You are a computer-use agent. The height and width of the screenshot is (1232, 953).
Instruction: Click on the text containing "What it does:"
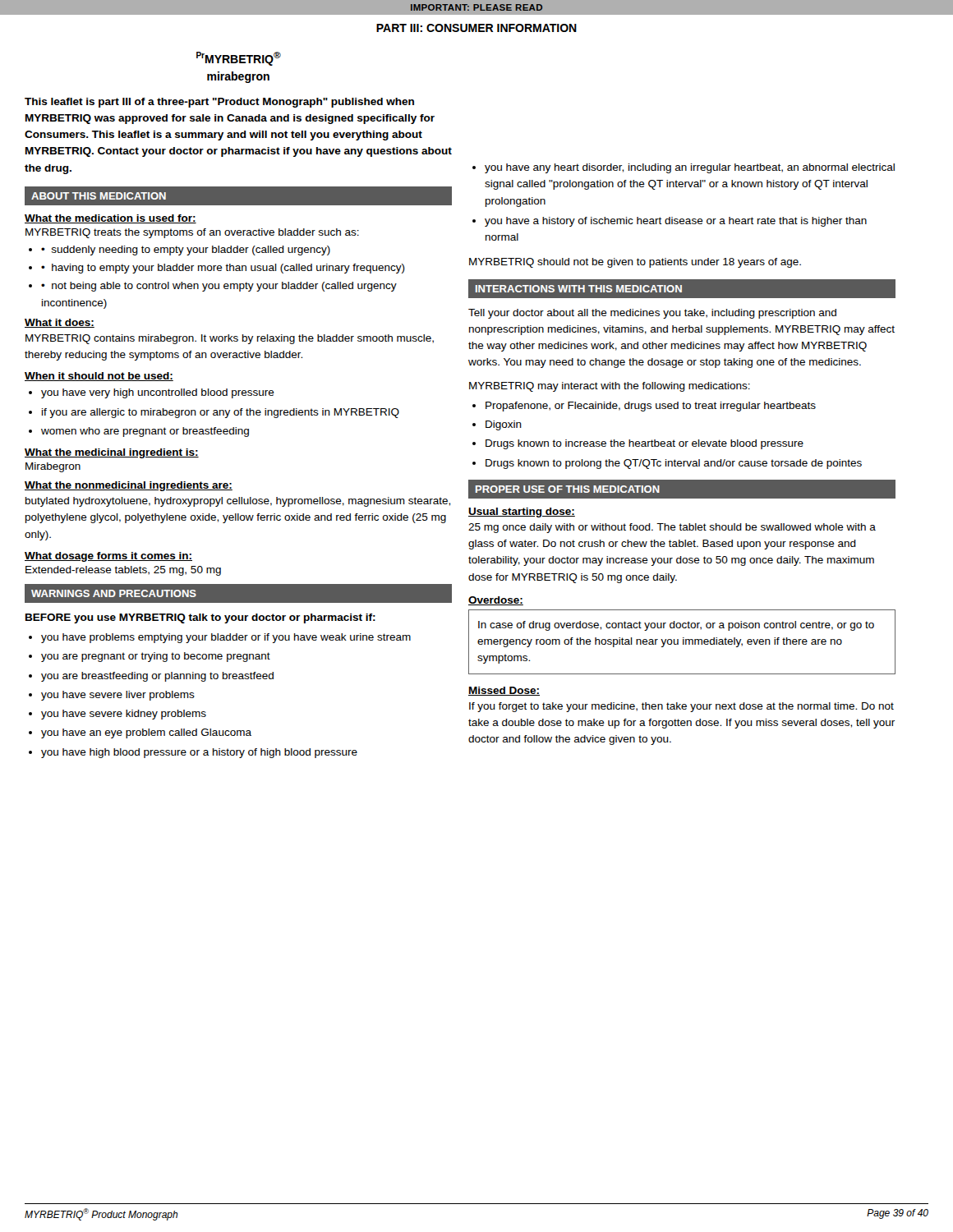click(x=59, y=322)
